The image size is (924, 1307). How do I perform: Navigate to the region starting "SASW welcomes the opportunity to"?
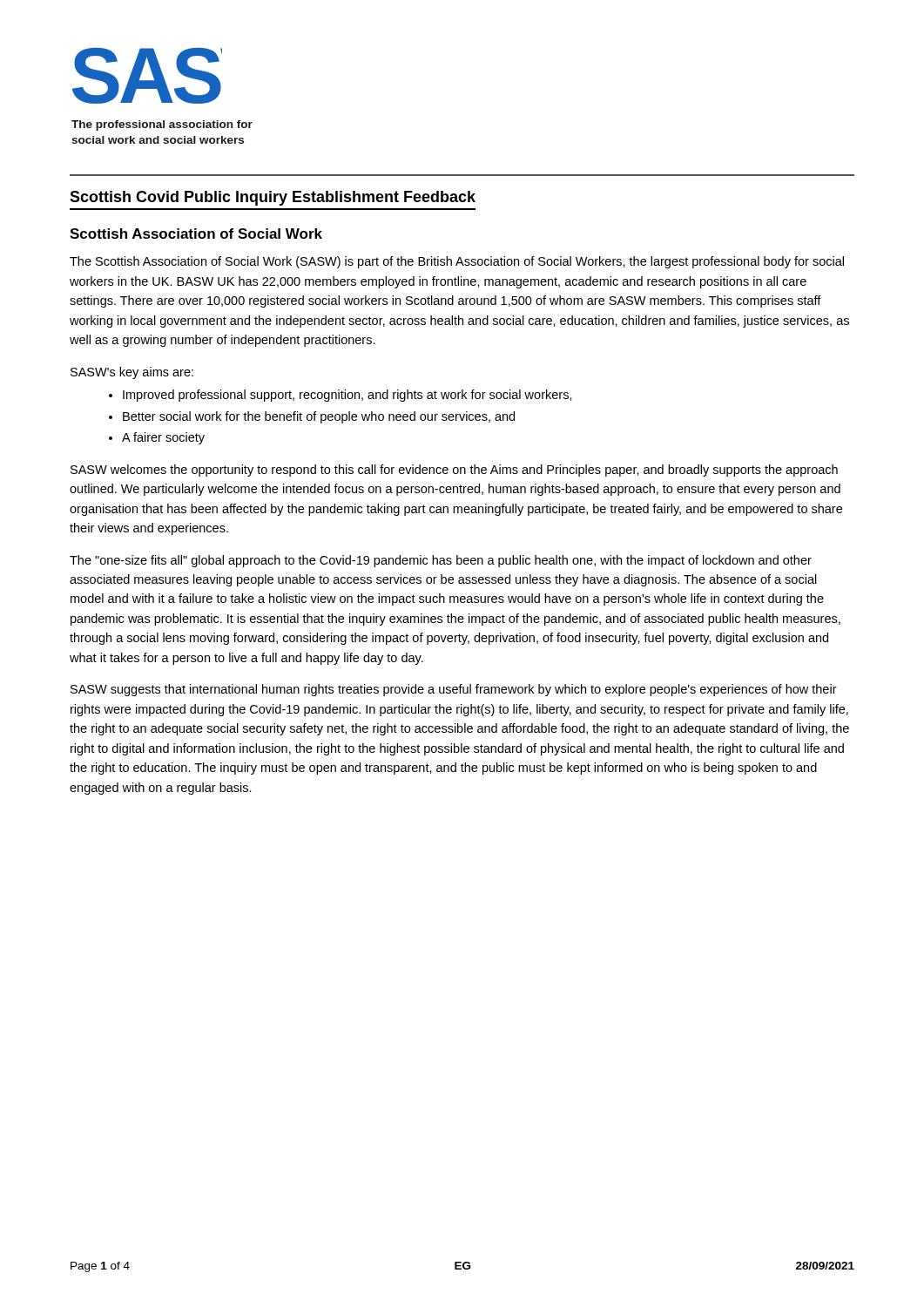pyautogui.click(x=456, y=499)
